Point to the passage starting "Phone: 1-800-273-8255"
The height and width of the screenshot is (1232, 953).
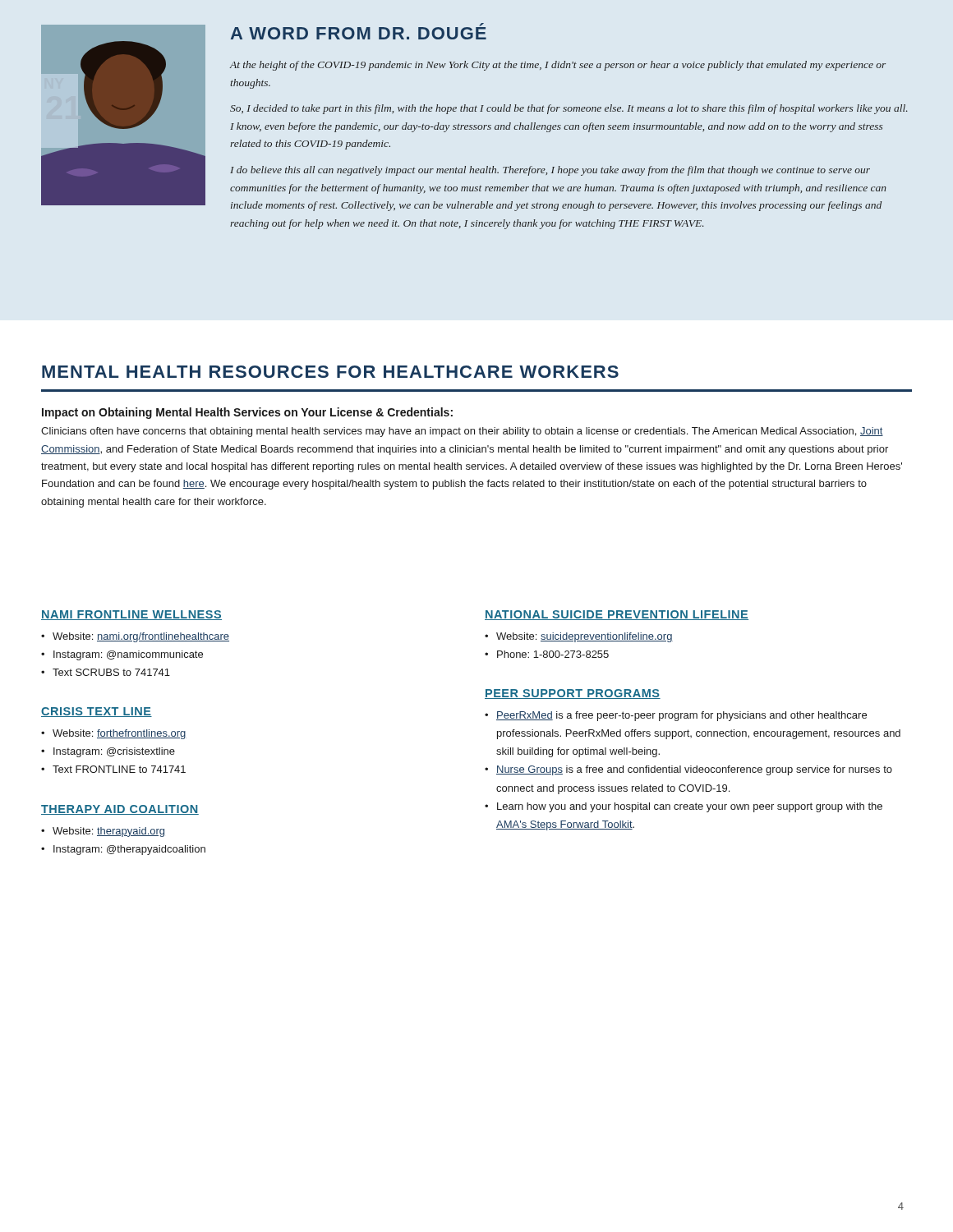point(553,654)
